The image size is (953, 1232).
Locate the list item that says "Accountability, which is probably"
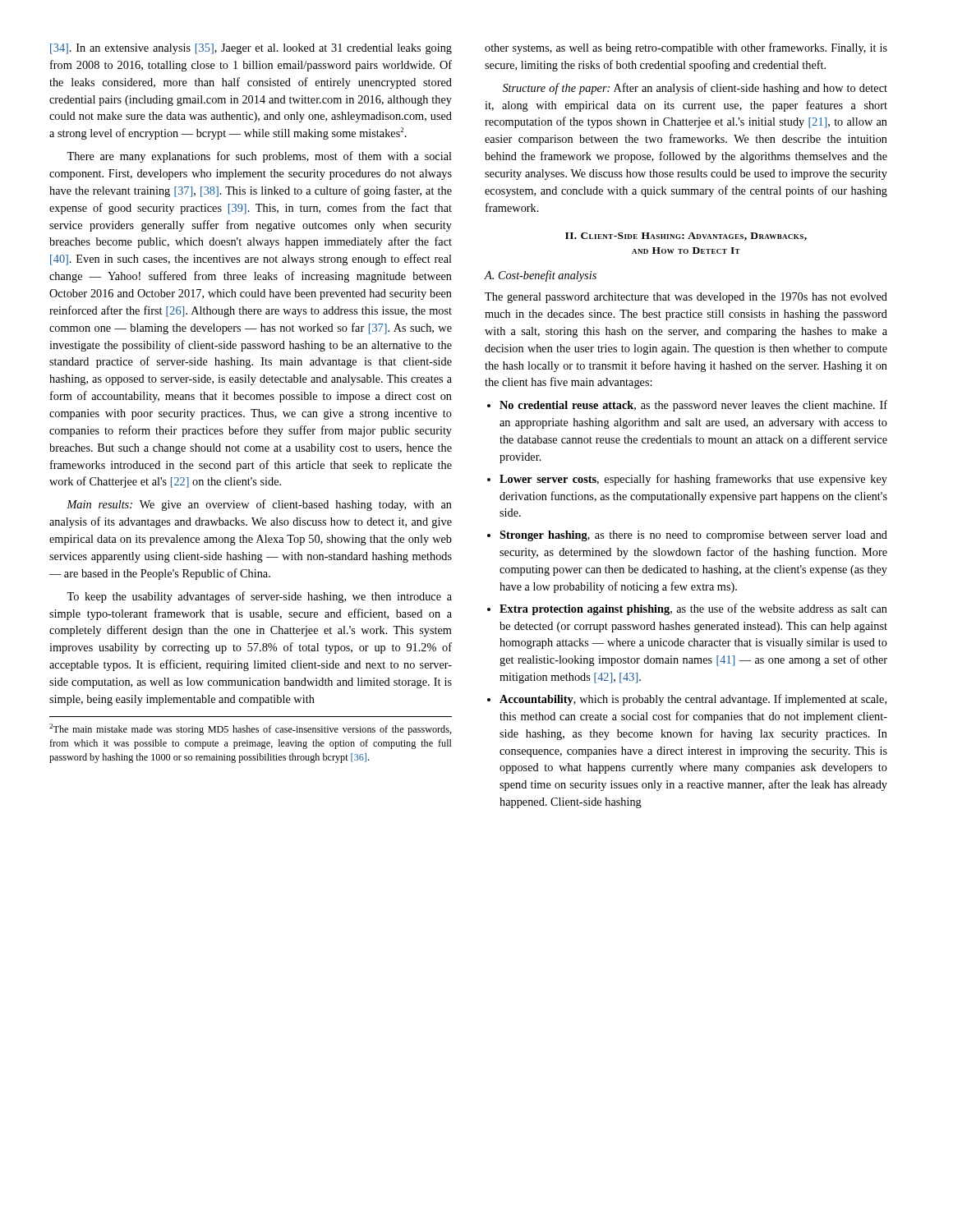pos(693,750)
